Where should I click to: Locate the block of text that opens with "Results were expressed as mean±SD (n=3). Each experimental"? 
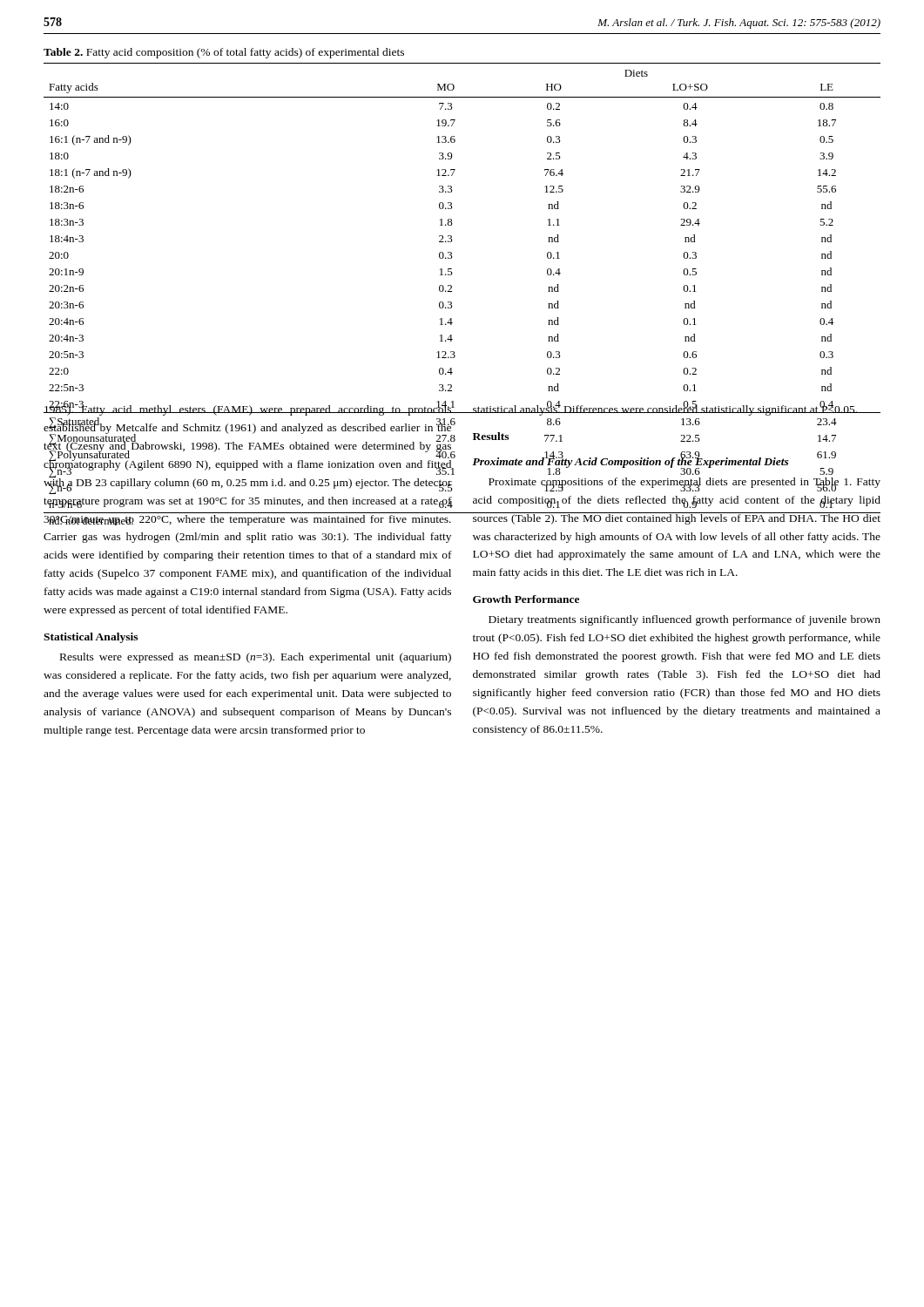[248, 694]
